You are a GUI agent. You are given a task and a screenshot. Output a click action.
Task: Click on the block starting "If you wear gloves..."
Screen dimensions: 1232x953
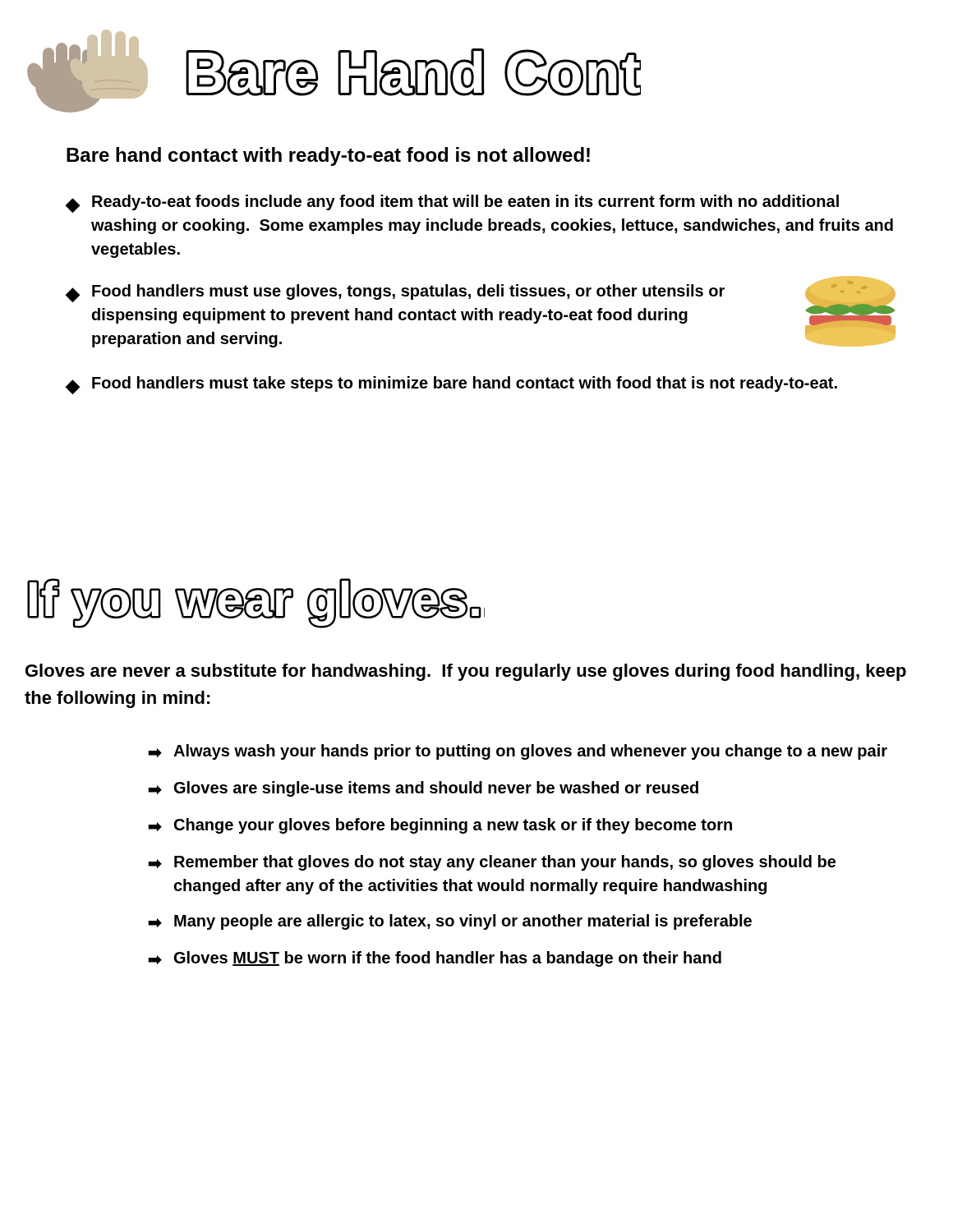[268, 593]
